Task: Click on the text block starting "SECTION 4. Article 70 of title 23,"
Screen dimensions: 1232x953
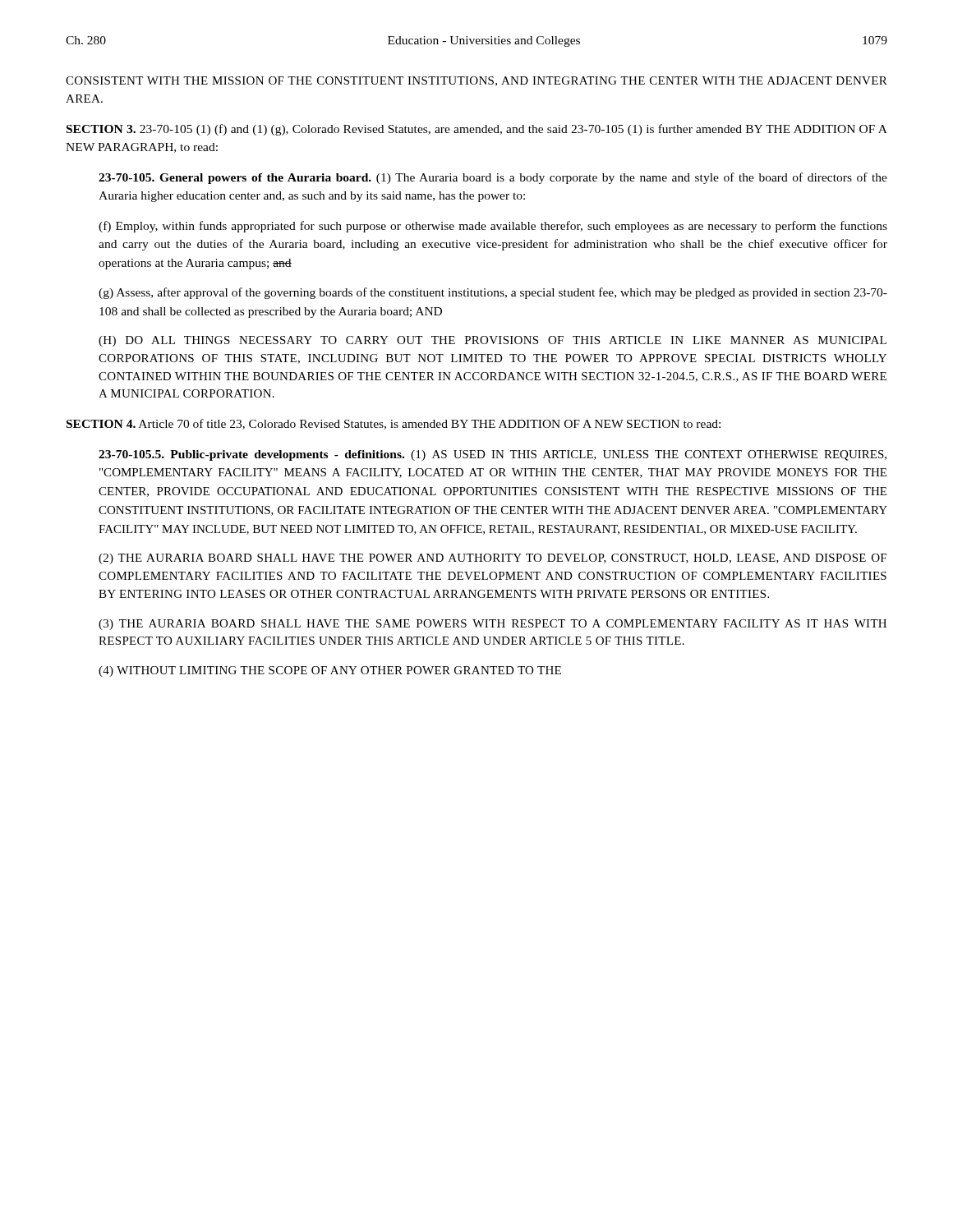Action: click(394, 424)
